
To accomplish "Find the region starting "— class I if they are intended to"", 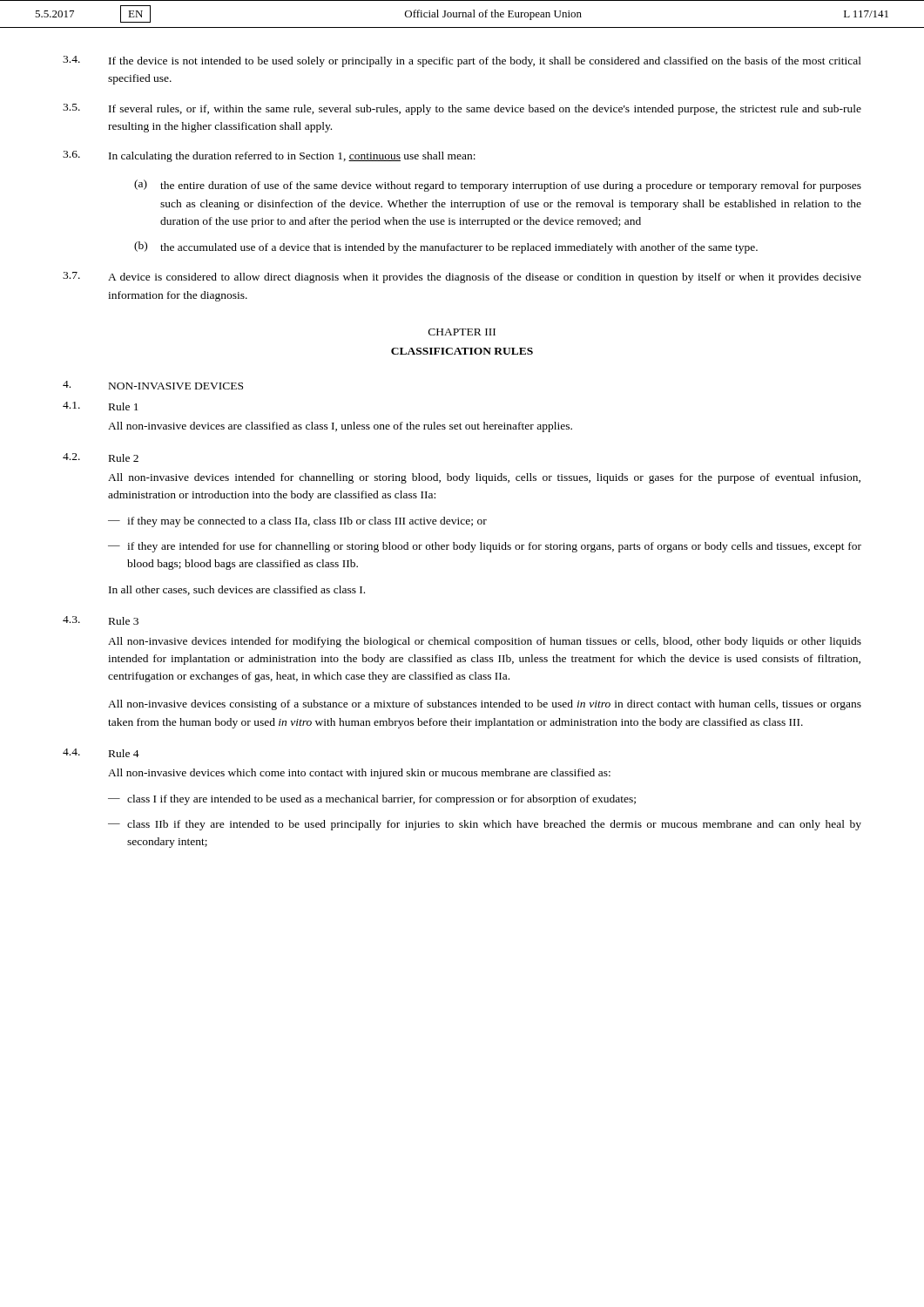I will (x=485, y=799).
